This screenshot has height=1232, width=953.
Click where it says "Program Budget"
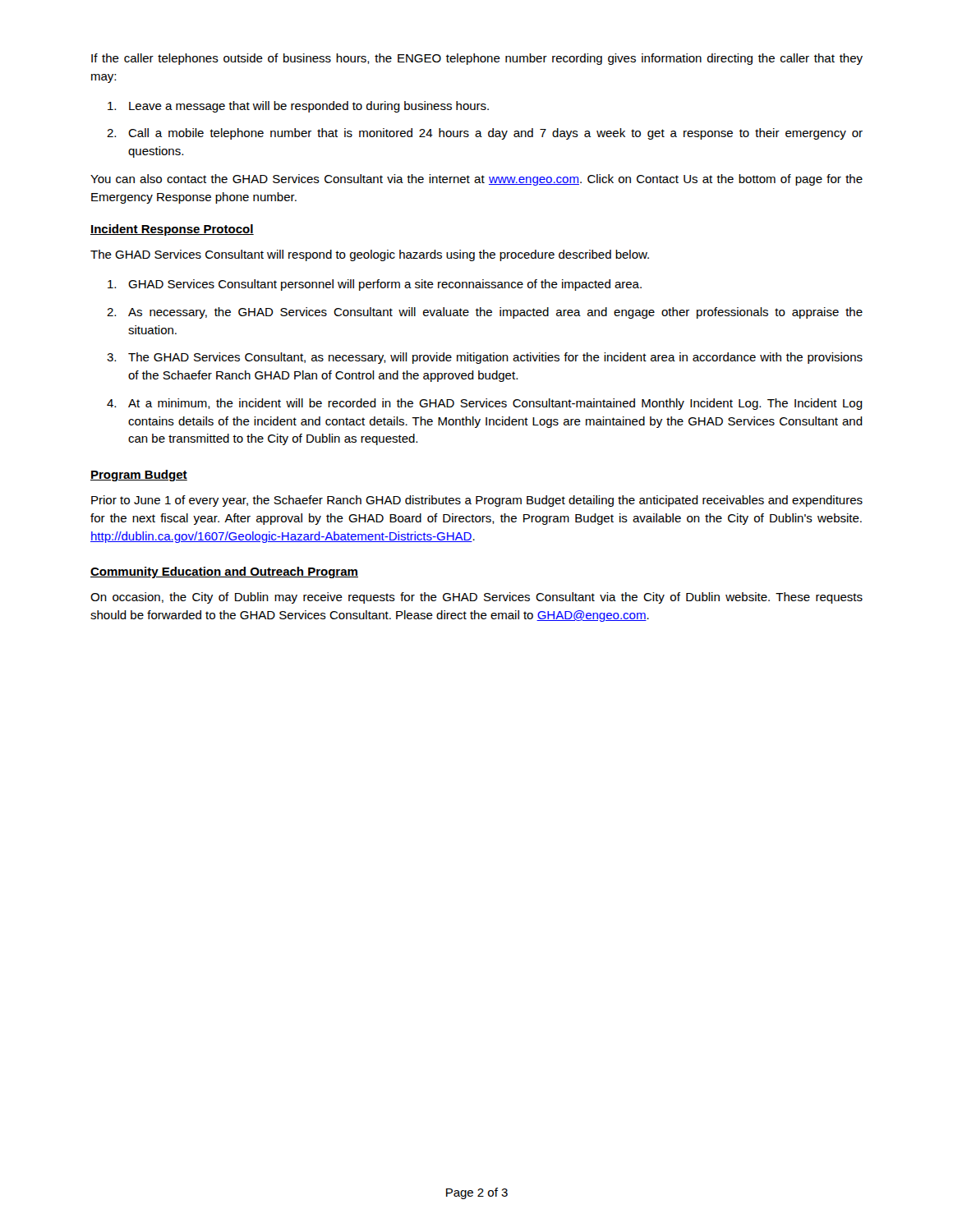click(139, 474)
